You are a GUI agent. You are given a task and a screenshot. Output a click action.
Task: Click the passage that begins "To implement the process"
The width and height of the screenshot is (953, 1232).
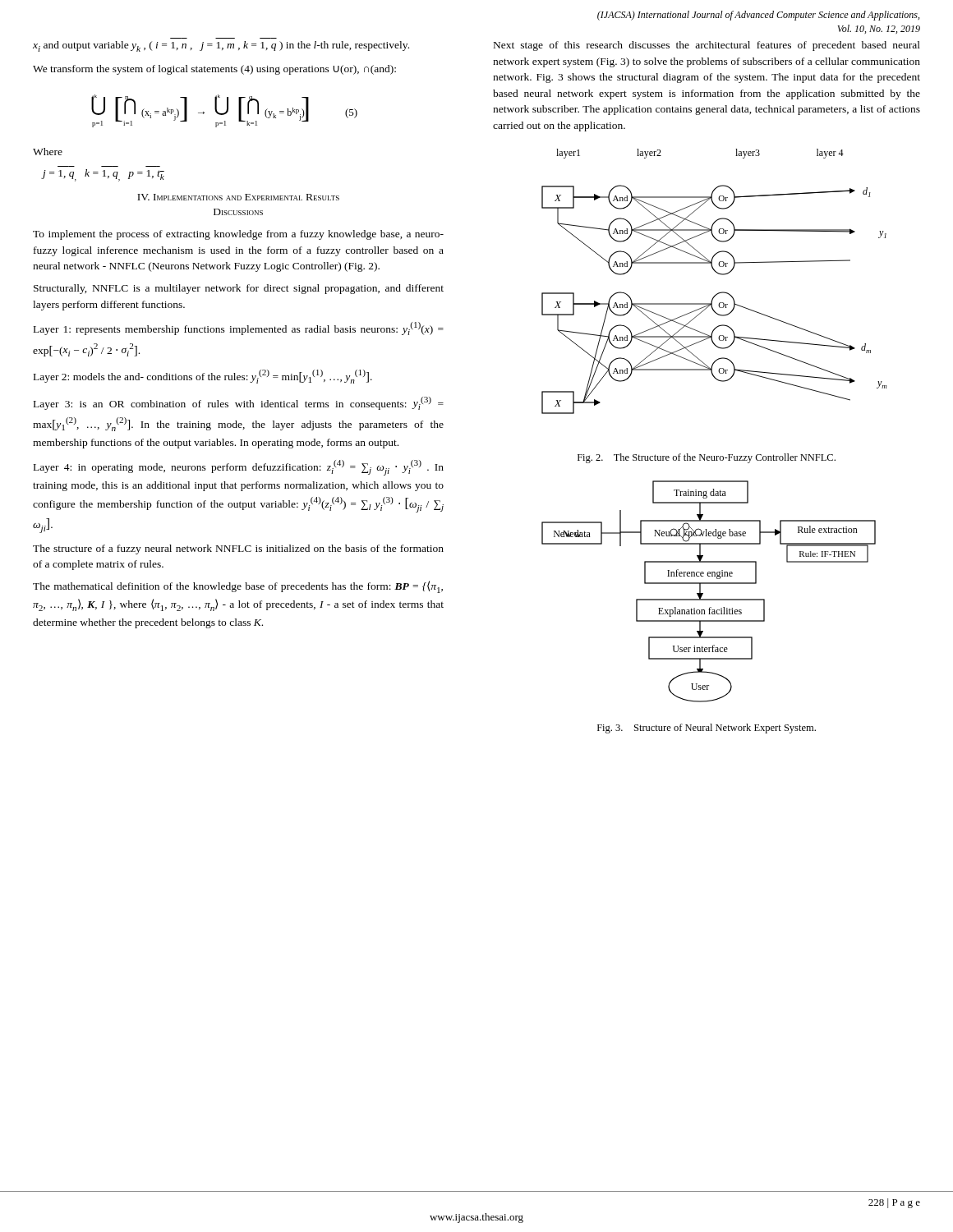pos(238,250)
